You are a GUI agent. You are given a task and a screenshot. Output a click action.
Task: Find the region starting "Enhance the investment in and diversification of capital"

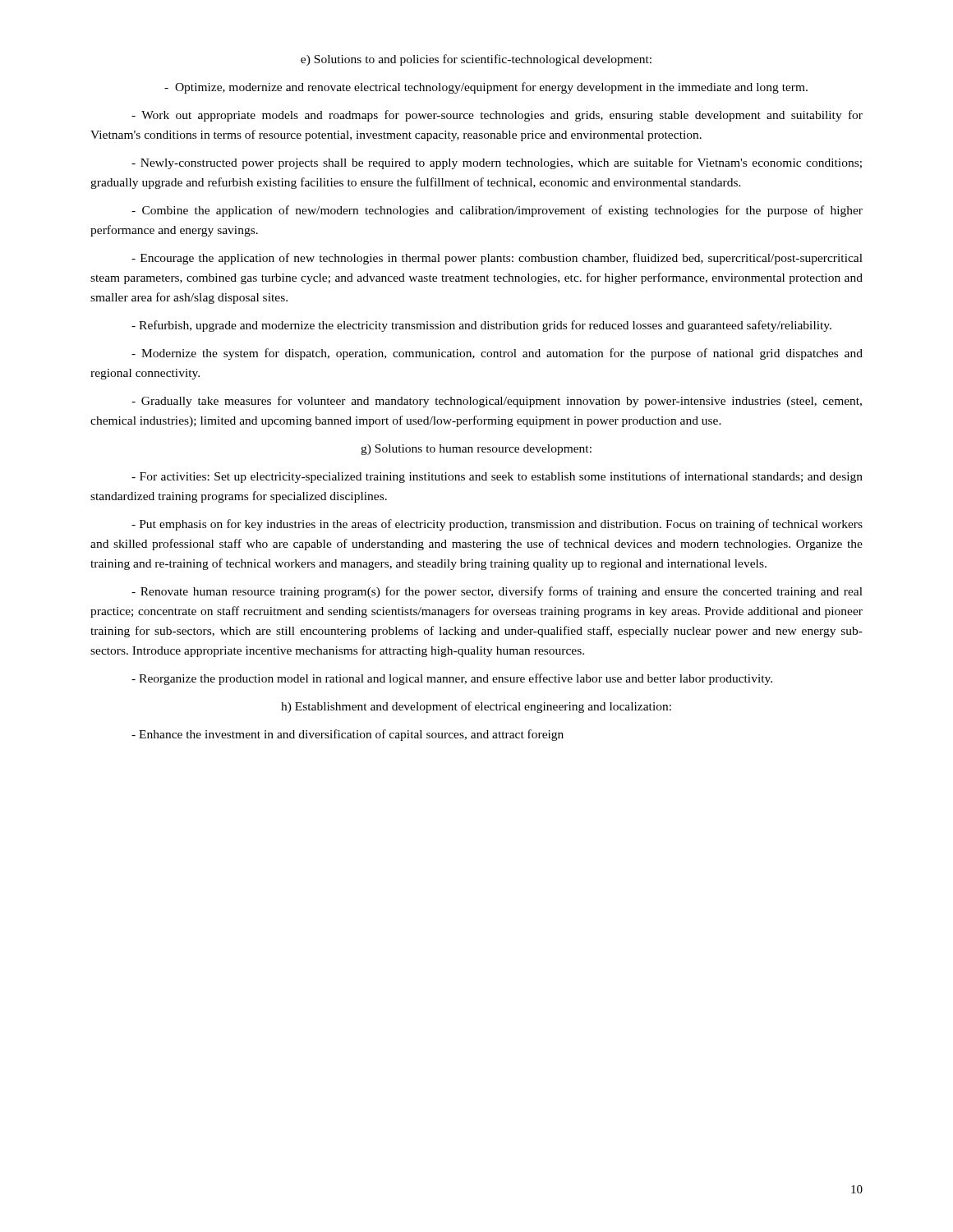[348, 734]
